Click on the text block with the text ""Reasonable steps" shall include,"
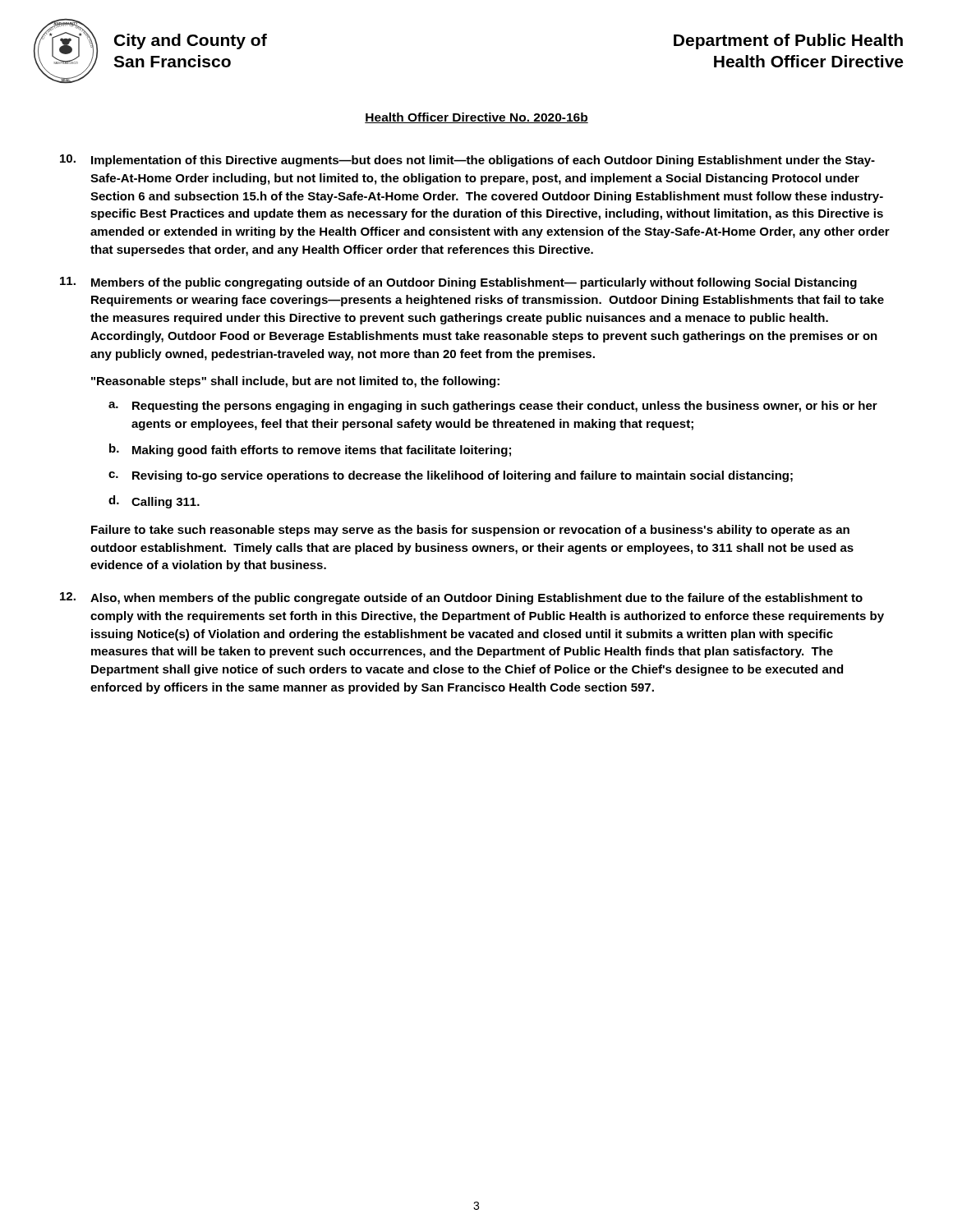This screenshot has height=1232, width=953. tap(295, 381)
